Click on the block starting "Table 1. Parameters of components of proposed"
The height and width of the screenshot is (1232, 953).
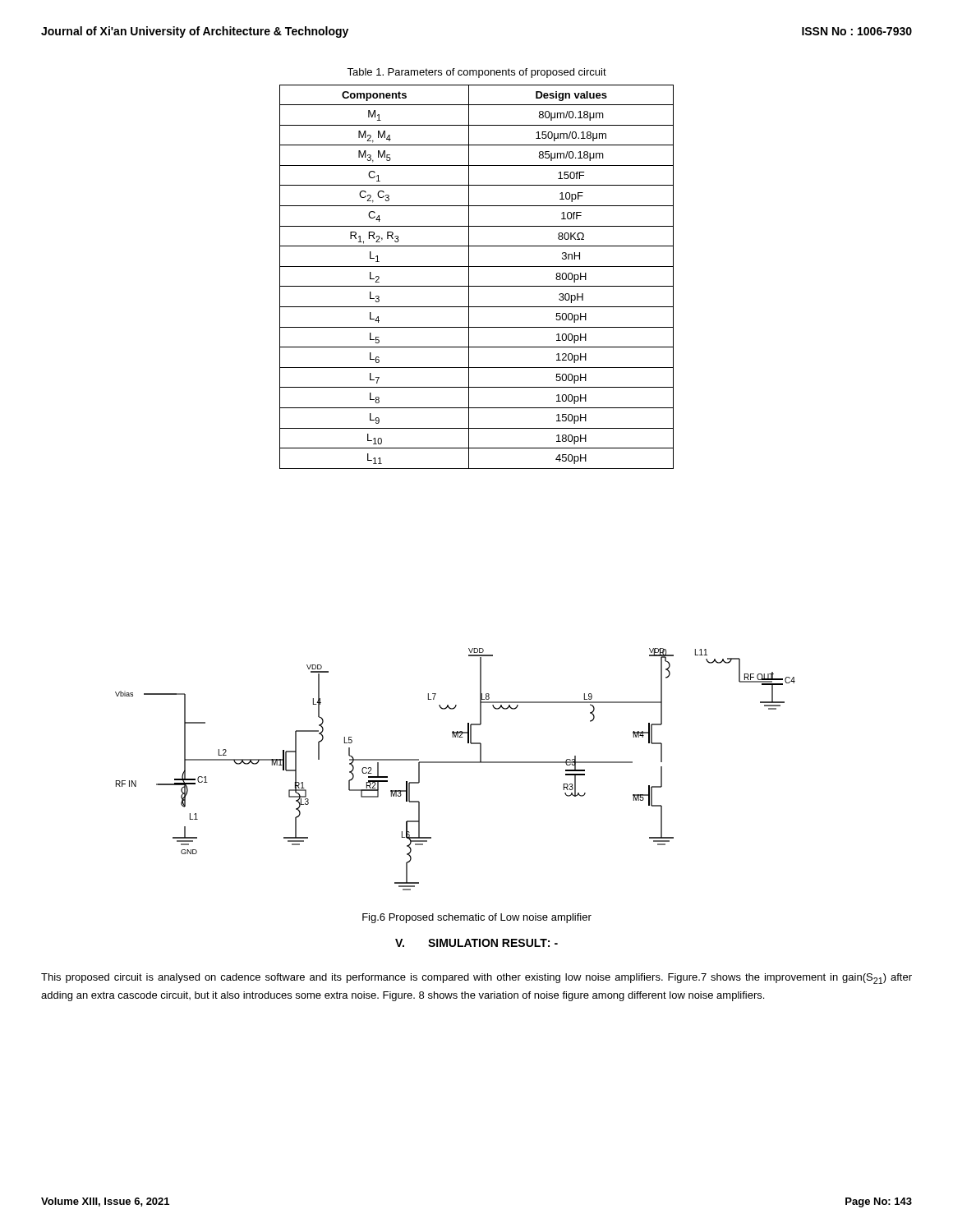tap(476, 72)
